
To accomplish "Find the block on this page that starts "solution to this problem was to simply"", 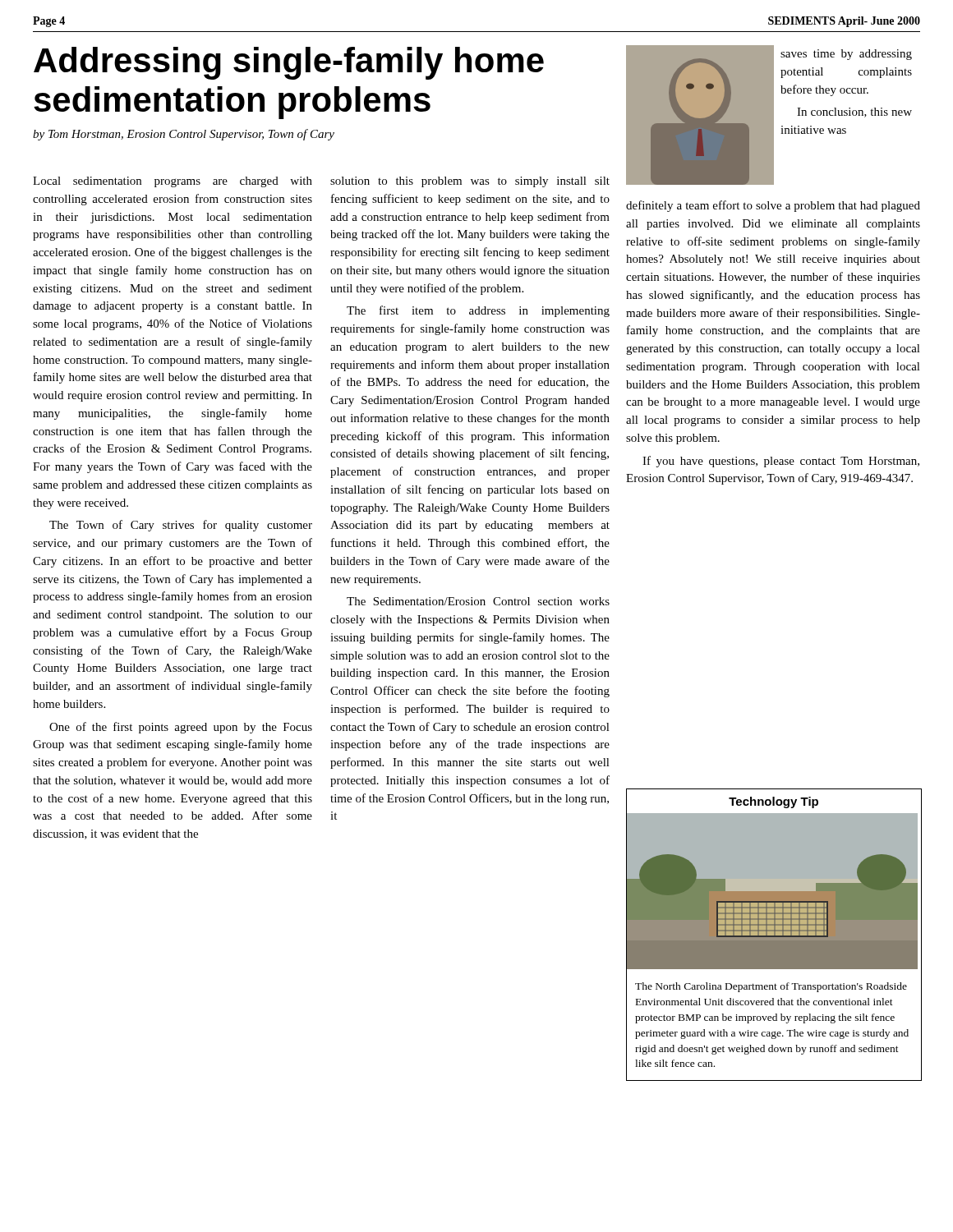I will [470, 499].
